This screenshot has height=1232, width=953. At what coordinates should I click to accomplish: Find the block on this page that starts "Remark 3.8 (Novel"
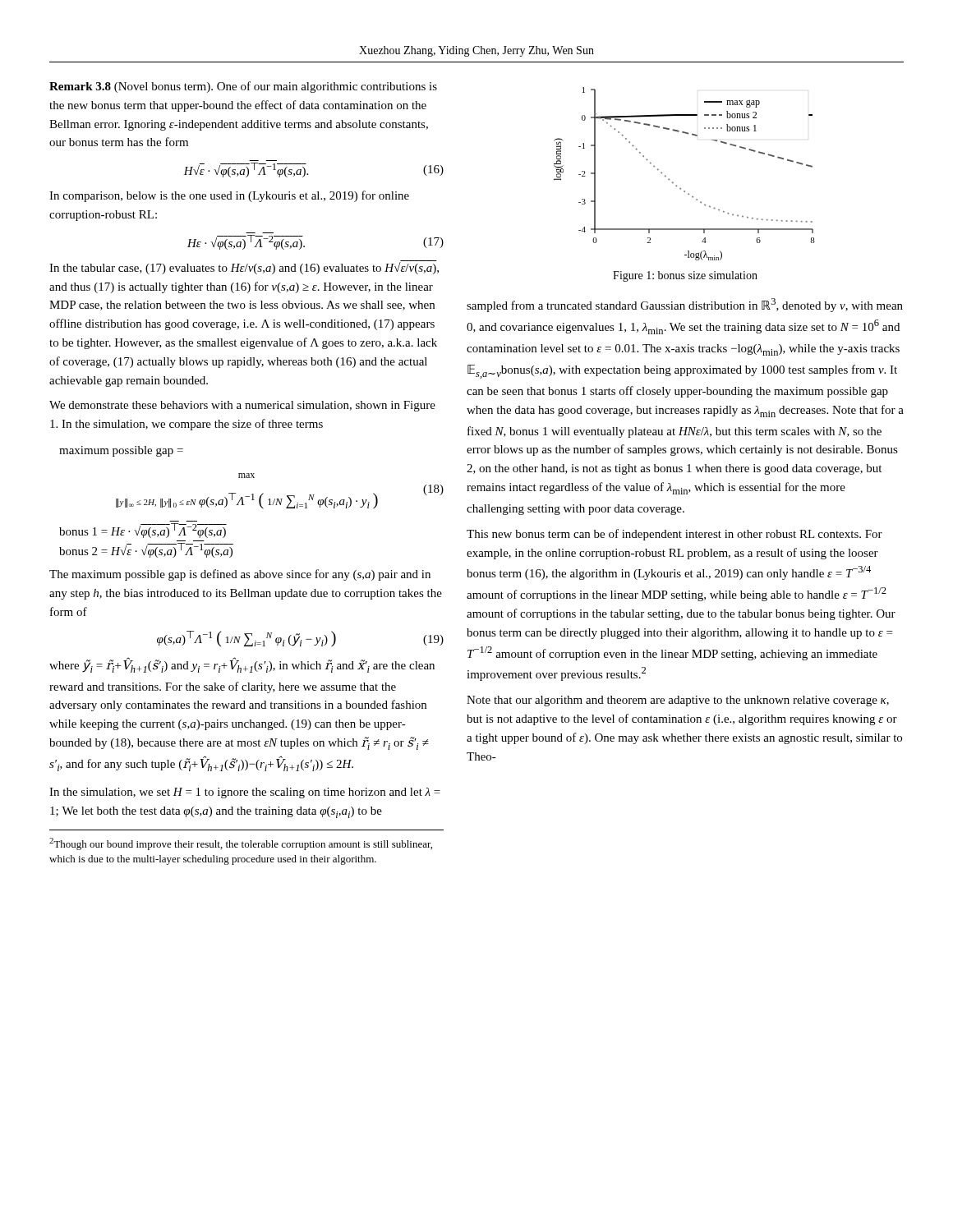[x=243, y=114]
